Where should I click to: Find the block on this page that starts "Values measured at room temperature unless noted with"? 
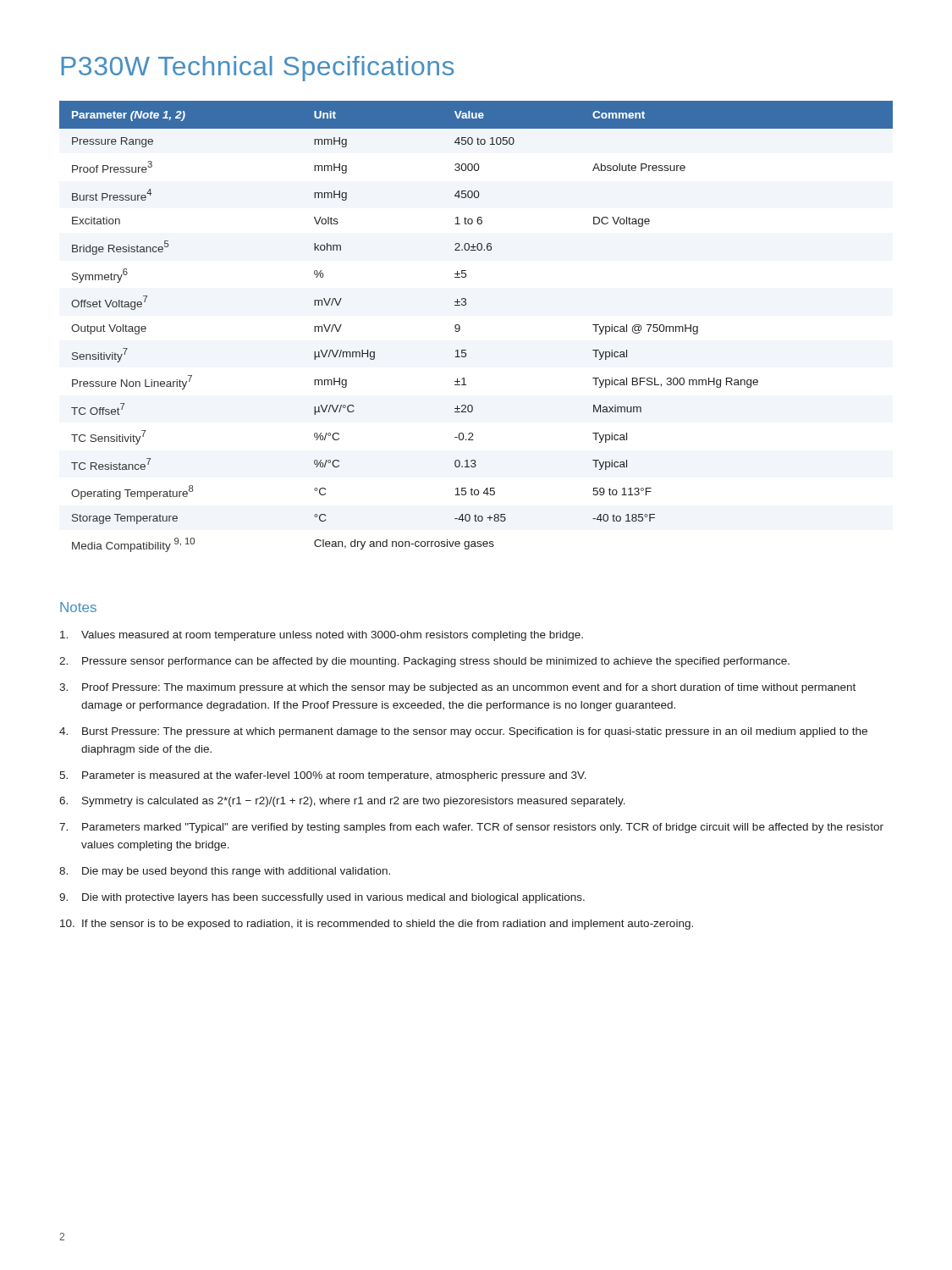(x=476, y=635)
